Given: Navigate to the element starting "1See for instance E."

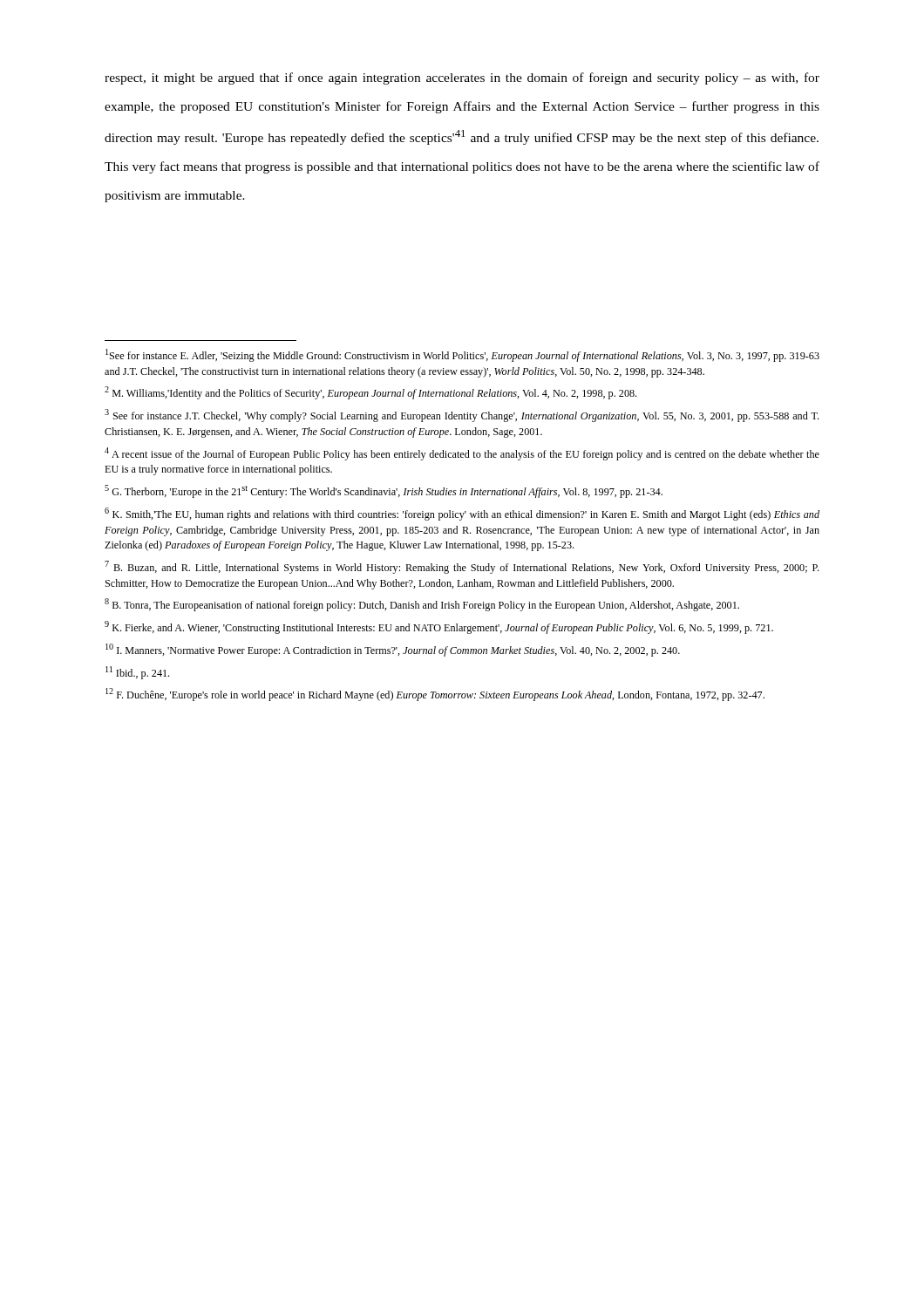Looking at the screenshot, I should 462,362.
